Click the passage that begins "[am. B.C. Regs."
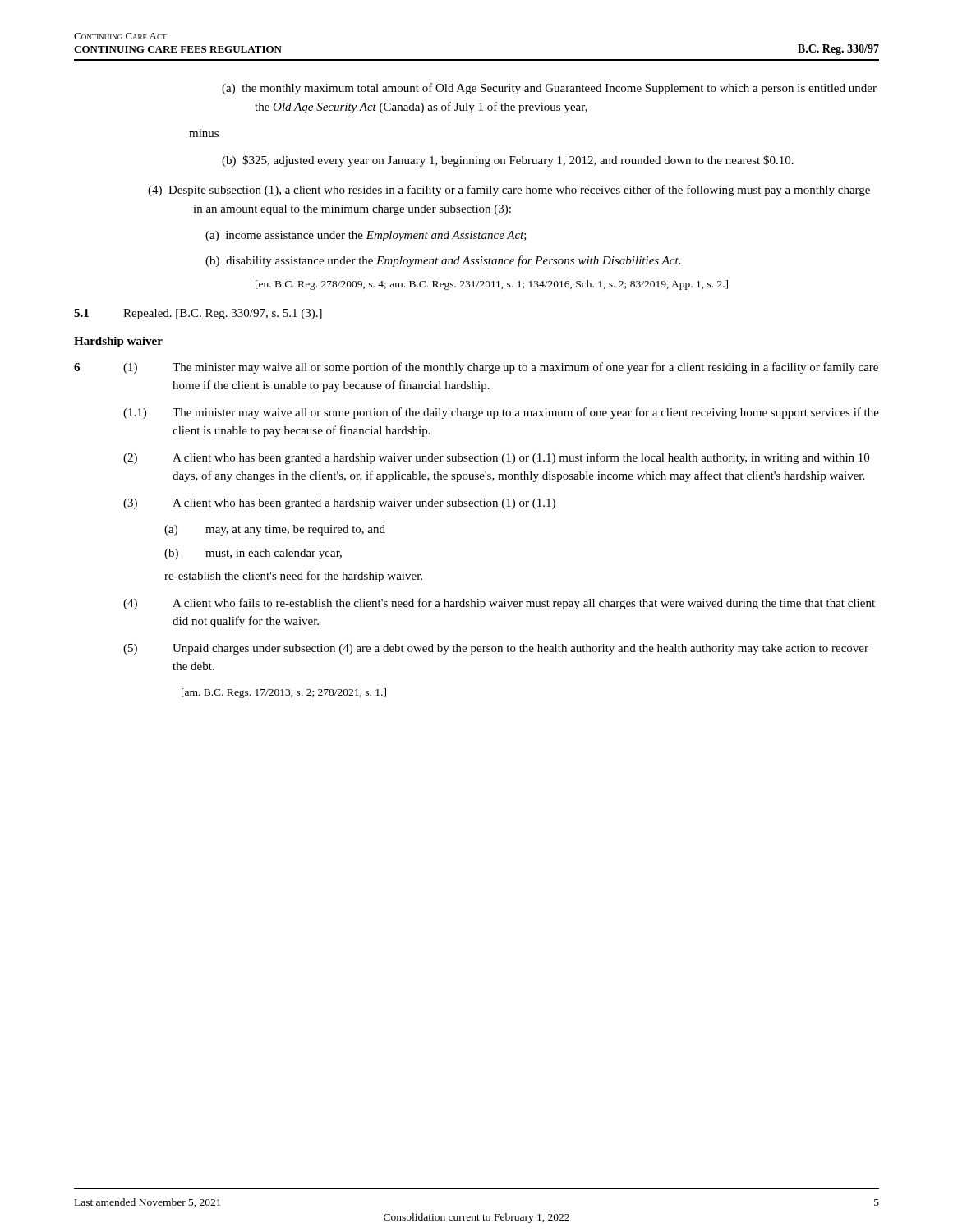The height and width of the screenshot is (1232, 953). point(284,692)
